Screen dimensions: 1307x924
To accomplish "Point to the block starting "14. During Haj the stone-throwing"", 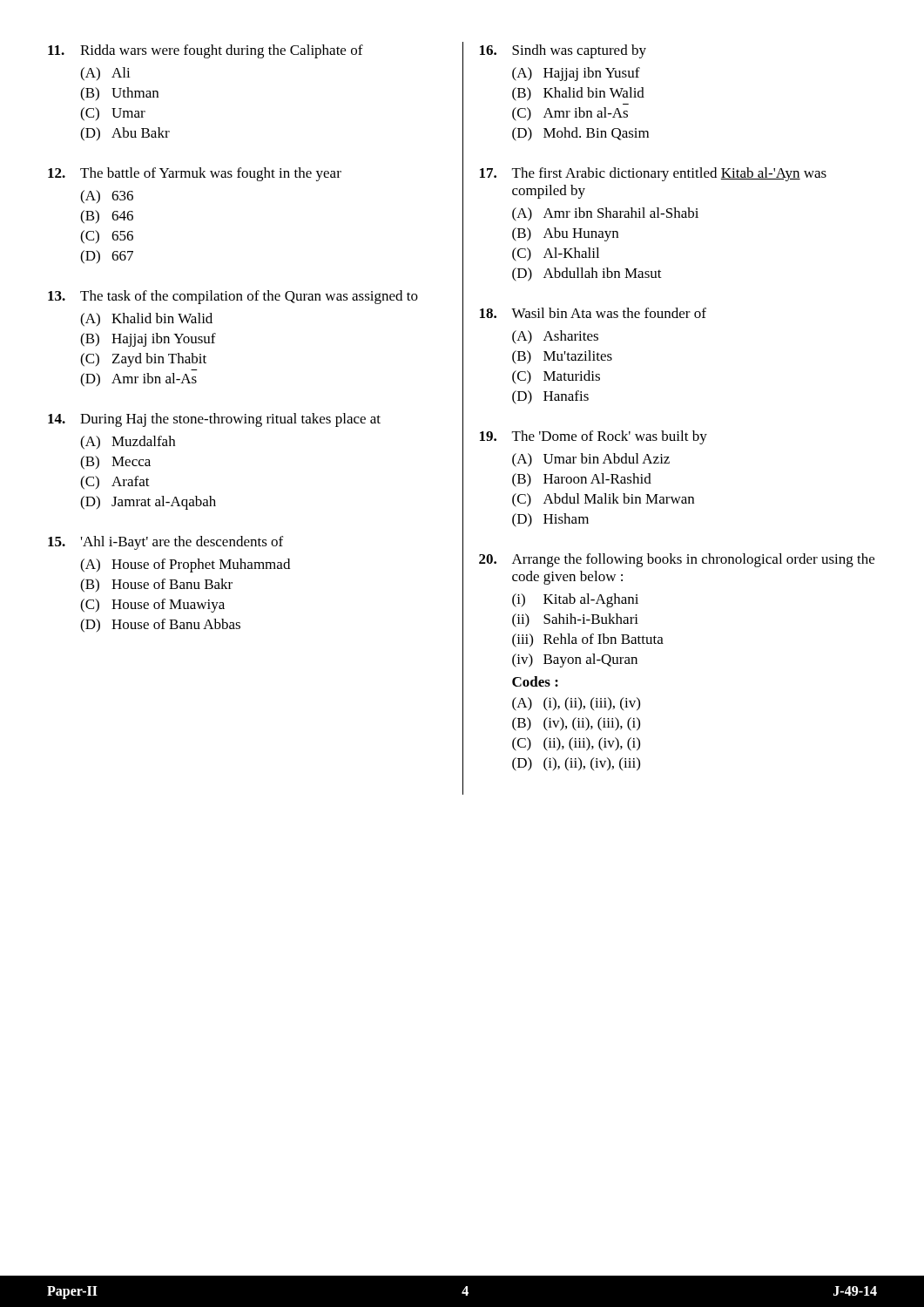I will pyautogui.click(x=214, y=420).
